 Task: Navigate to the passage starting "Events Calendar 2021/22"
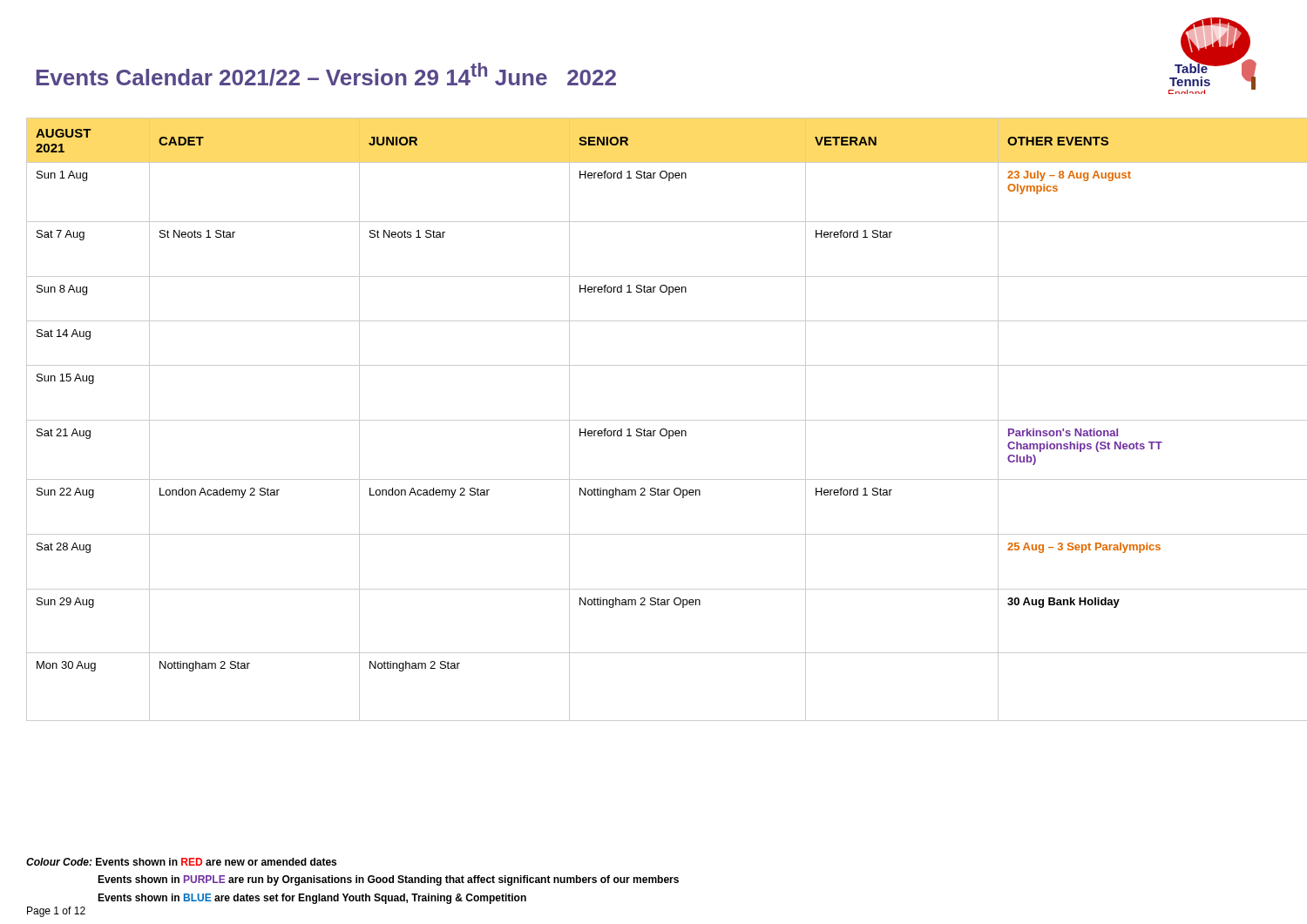pos(326,75)
